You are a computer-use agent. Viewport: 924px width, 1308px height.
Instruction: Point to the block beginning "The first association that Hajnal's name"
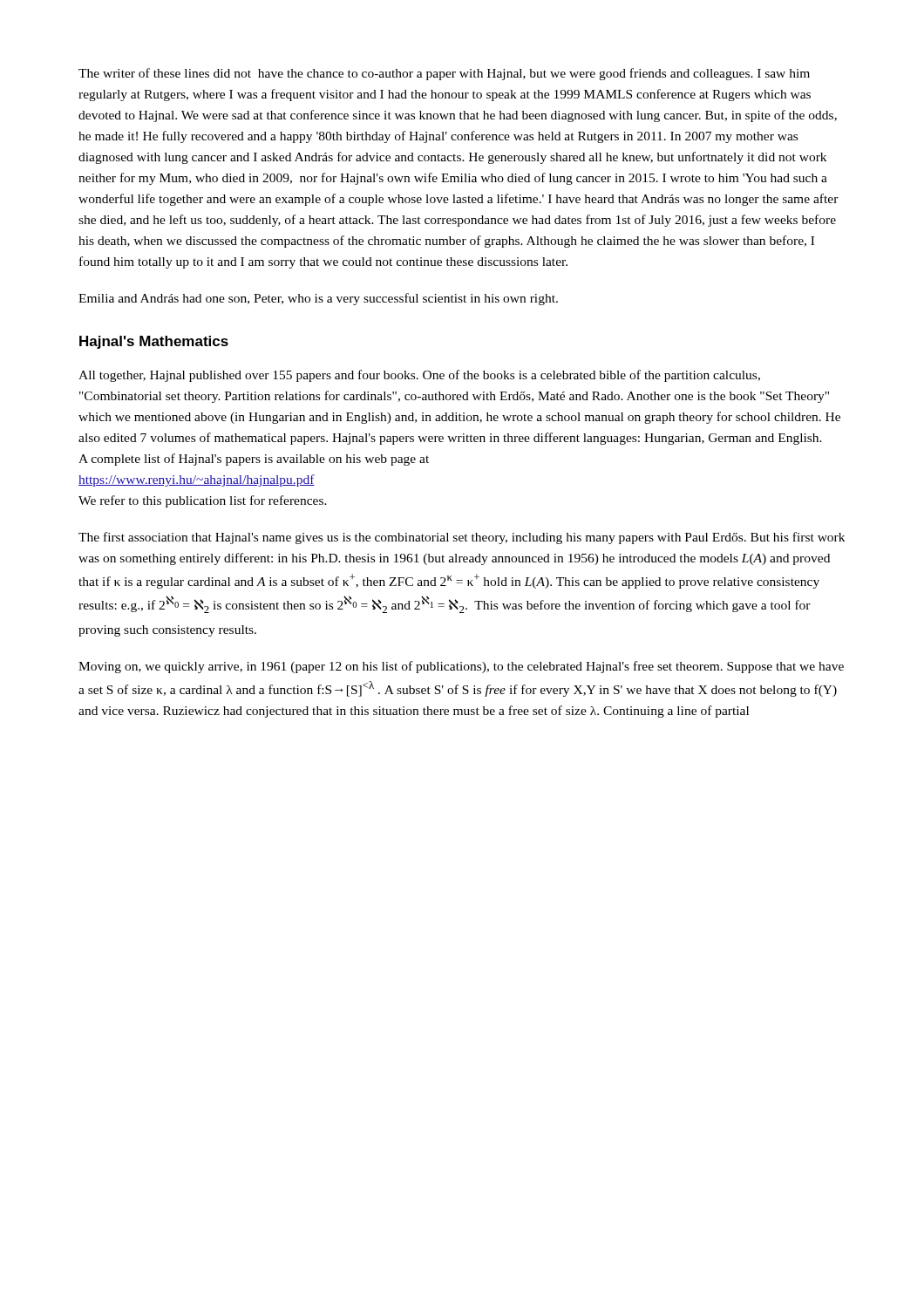point(462,583)
